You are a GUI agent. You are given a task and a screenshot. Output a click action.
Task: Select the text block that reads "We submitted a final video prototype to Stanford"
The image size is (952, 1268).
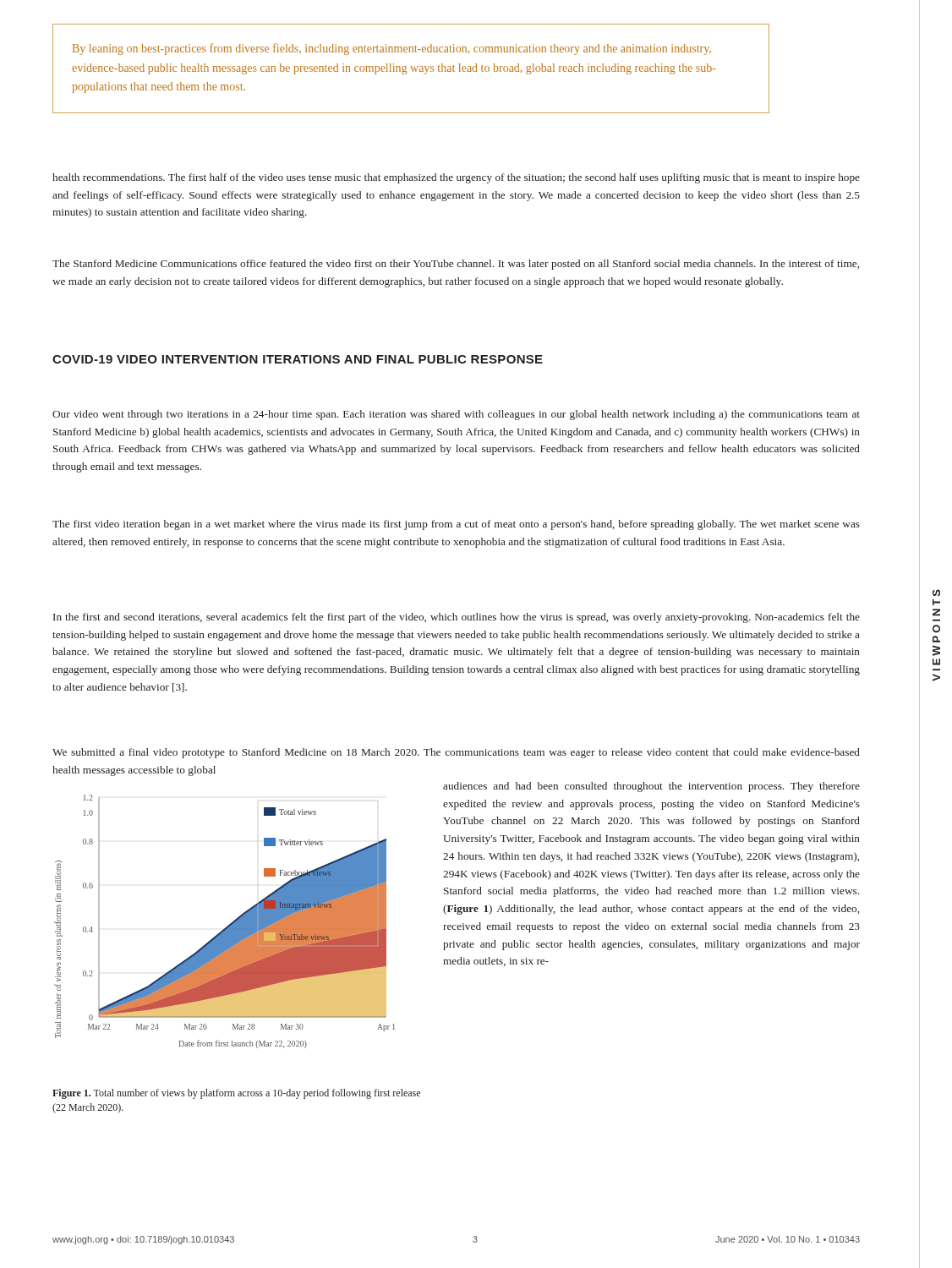tap(456, 761)
